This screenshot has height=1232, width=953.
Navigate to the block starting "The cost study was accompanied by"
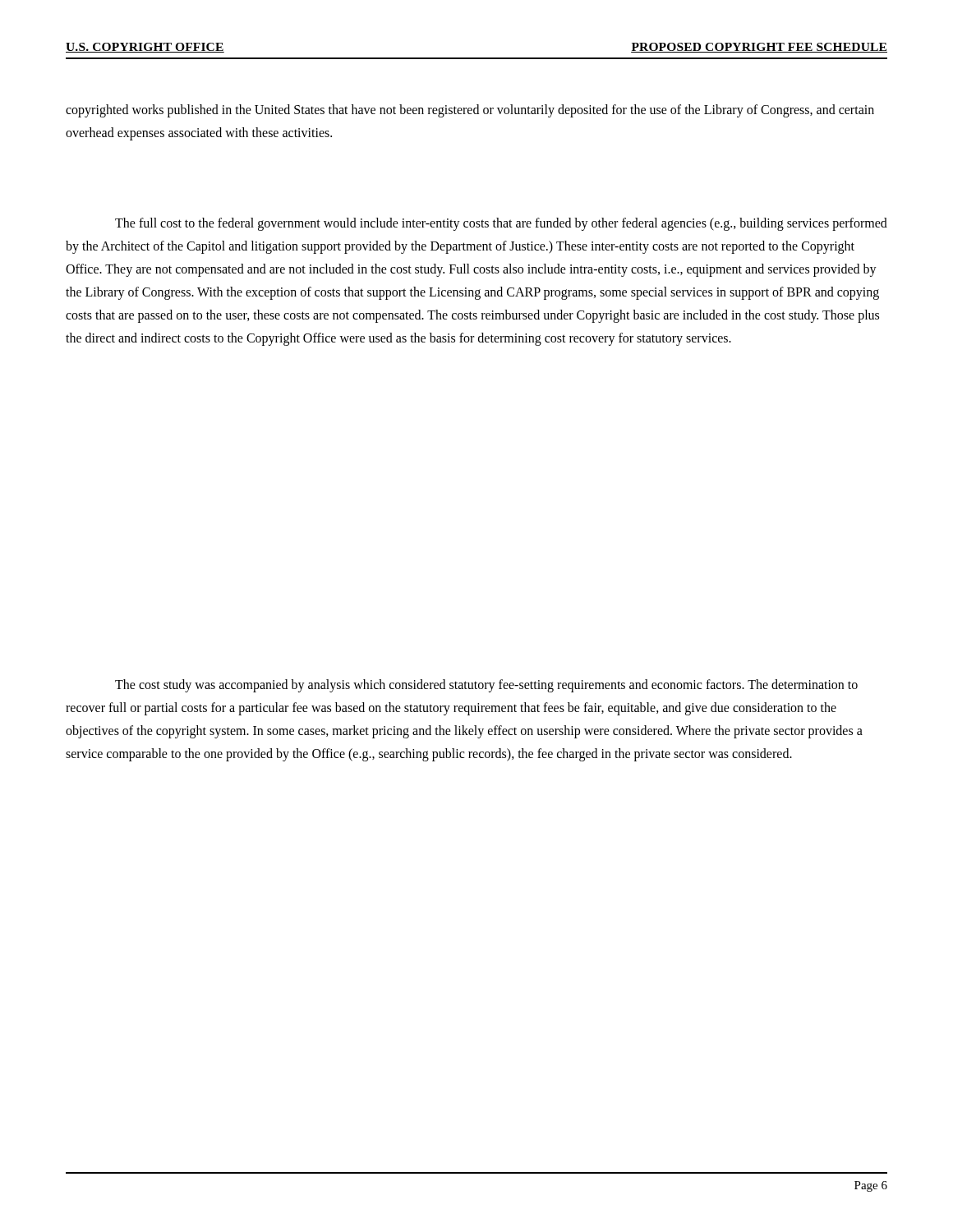click(x=476, y=719)
